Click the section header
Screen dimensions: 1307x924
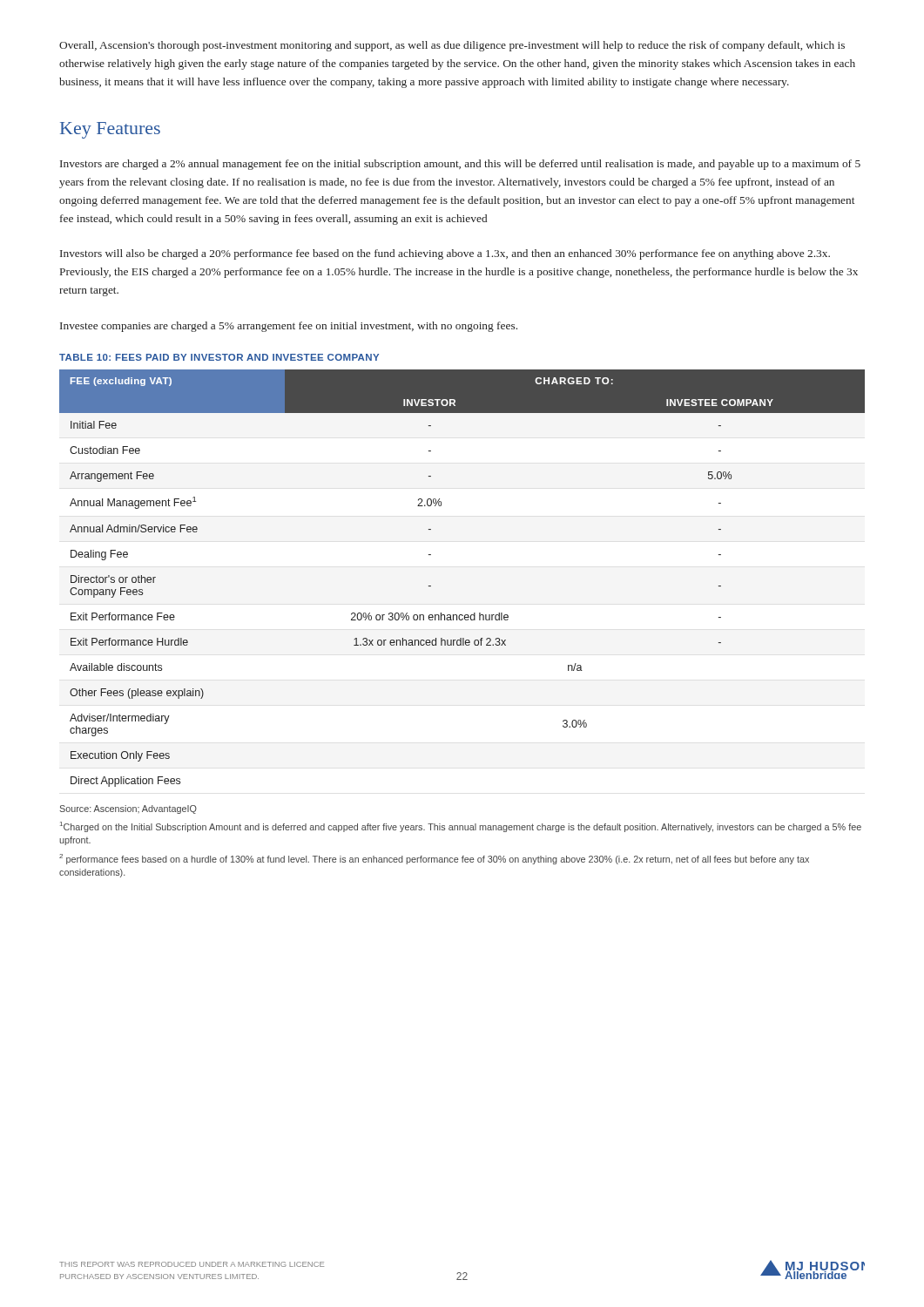pos(110,128)
